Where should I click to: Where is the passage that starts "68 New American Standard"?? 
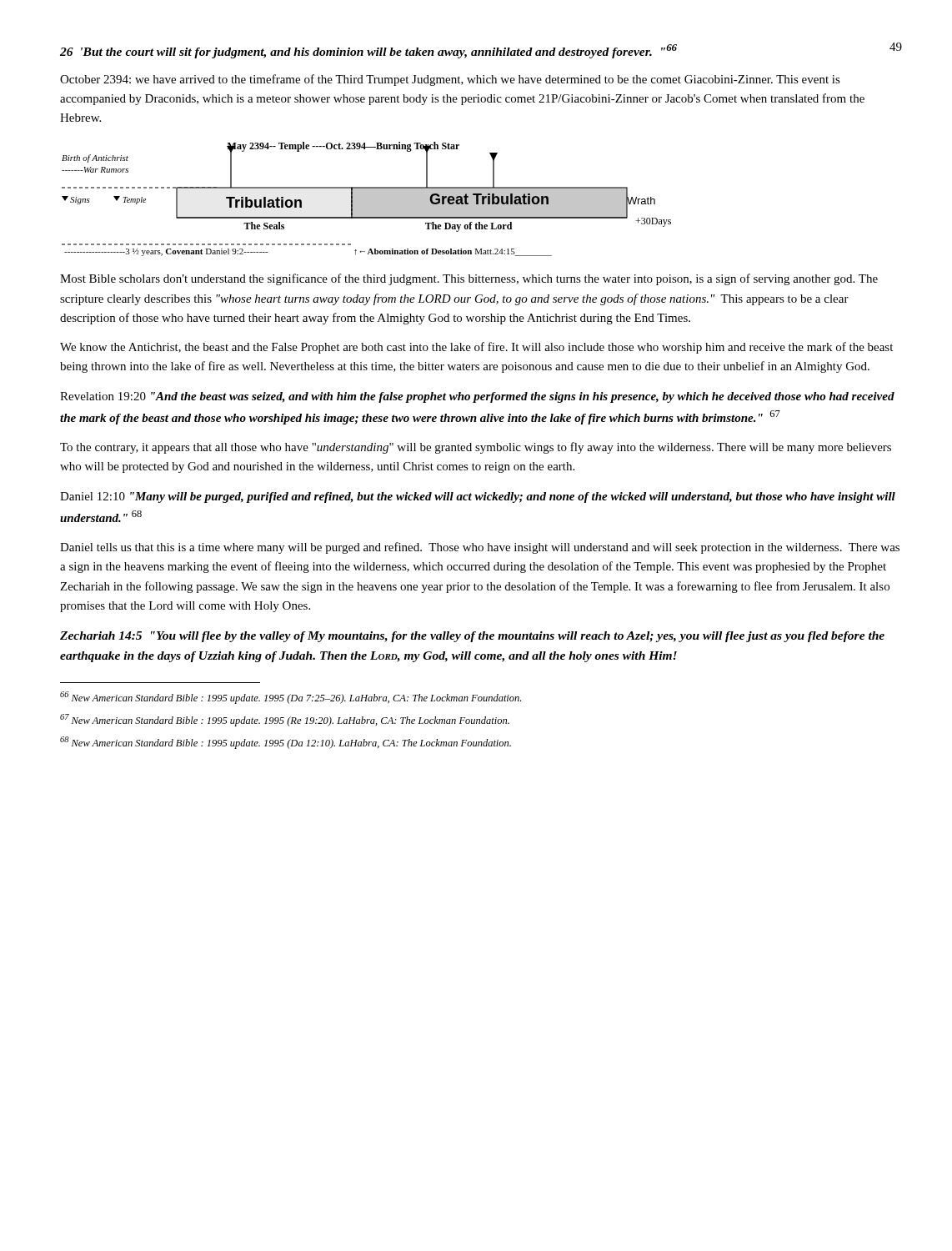click(286, 742)
